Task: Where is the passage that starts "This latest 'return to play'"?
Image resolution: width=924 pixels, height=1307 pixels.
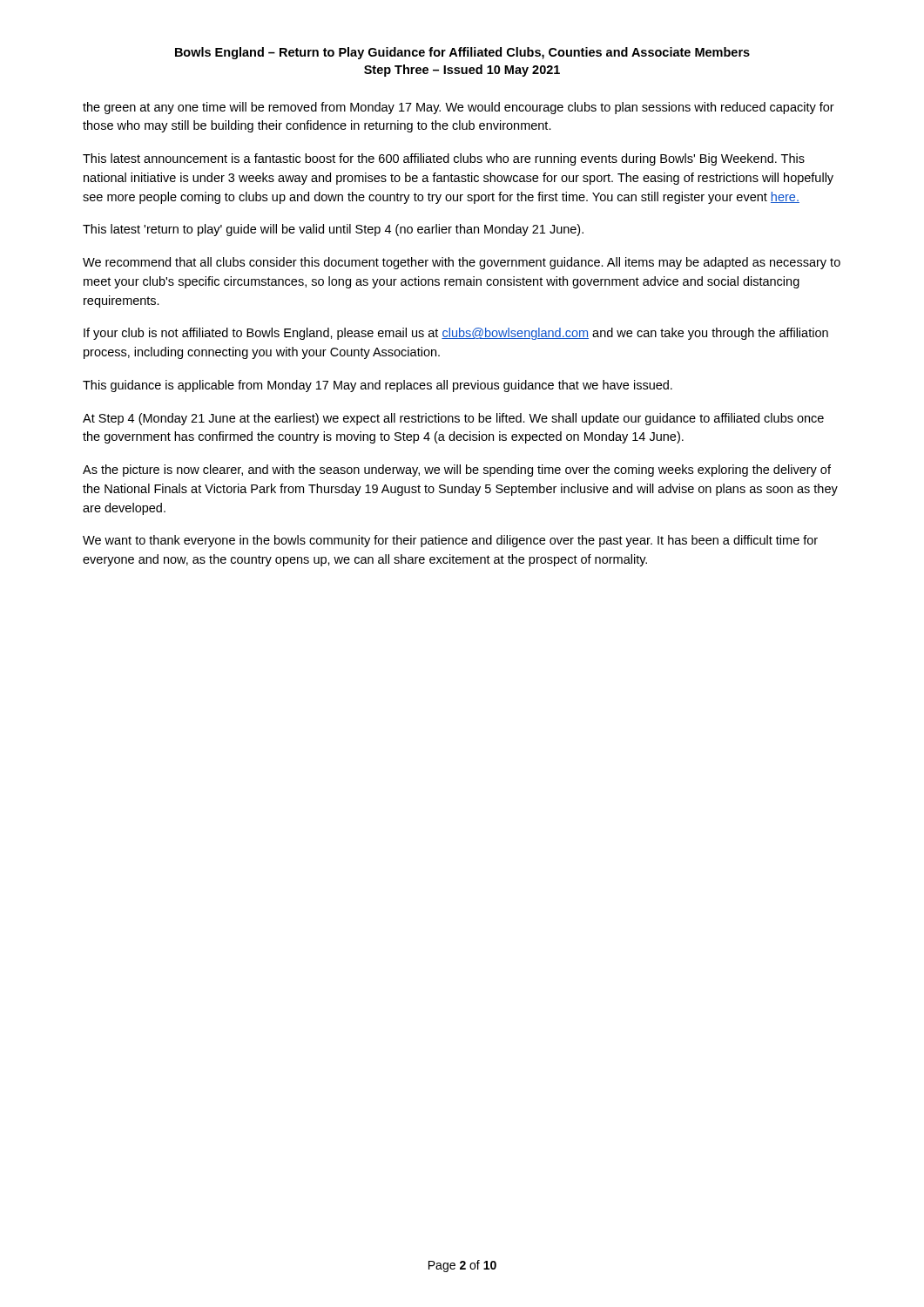Action: pyautogui.click(x=462, y=230)
